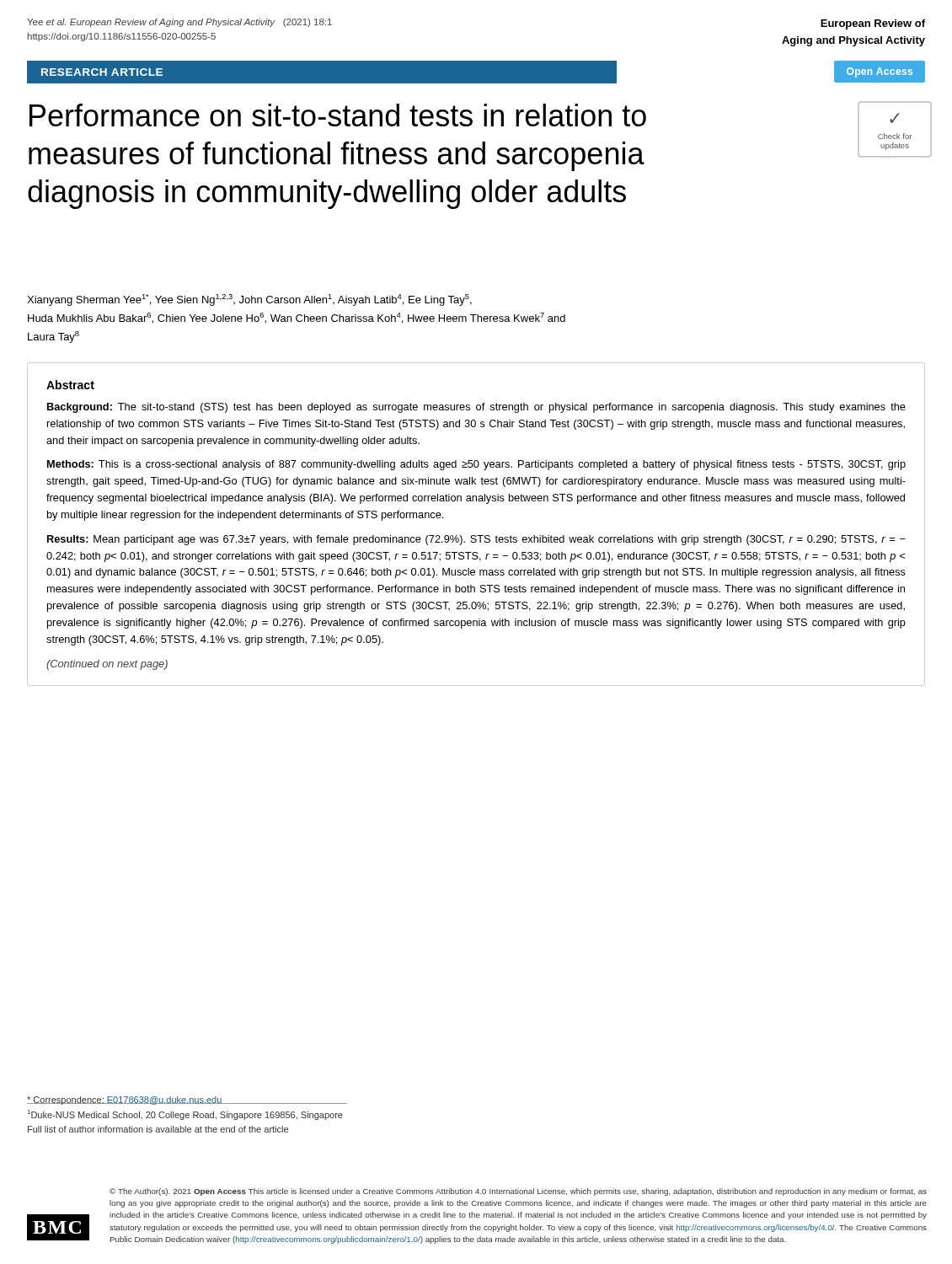Find the block on this page that starts "Abstract Background: The"

pyautogui.click(x=476, y=525)
